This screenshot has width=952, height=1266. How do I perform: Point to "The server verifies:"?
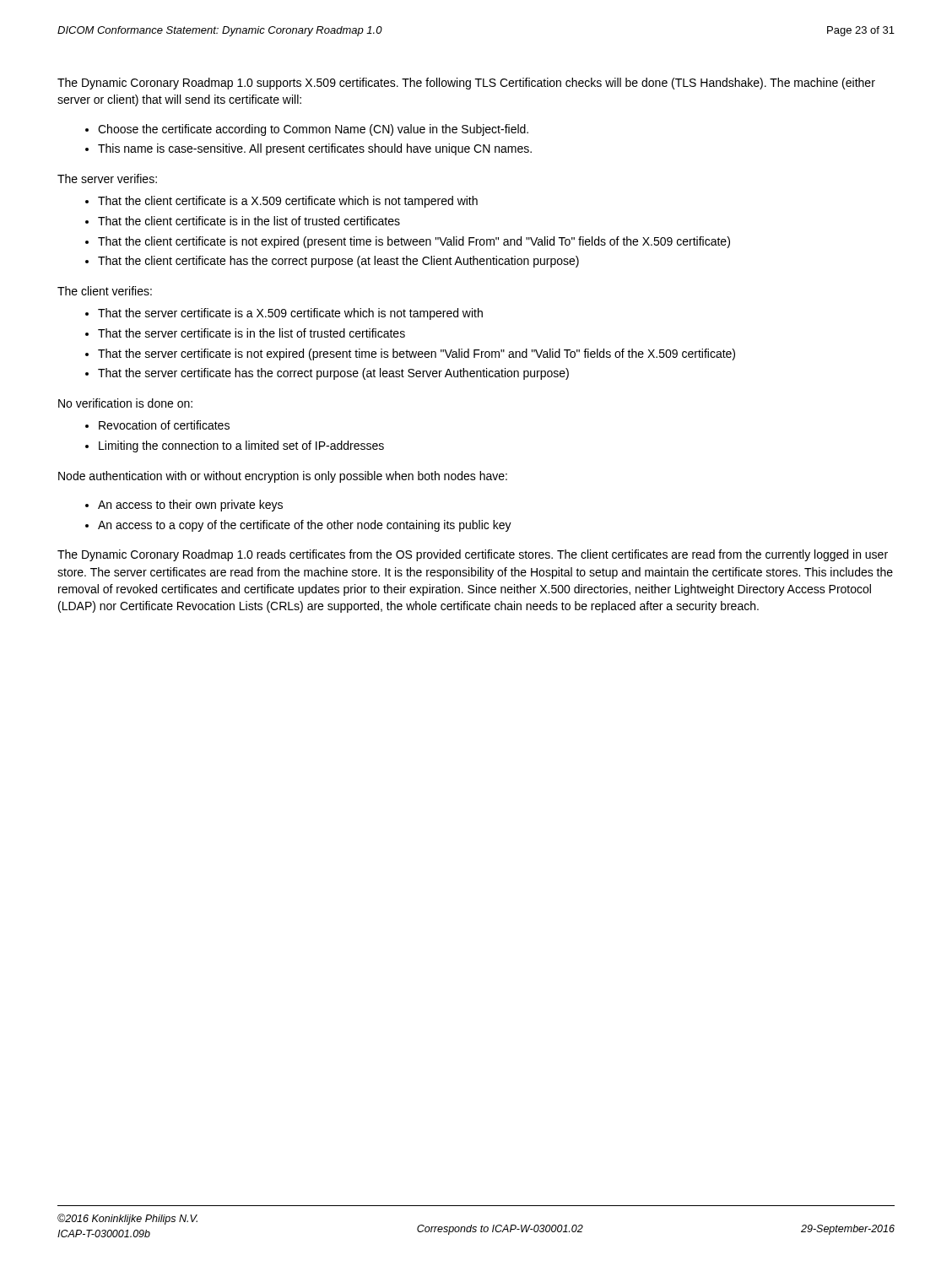108,179
